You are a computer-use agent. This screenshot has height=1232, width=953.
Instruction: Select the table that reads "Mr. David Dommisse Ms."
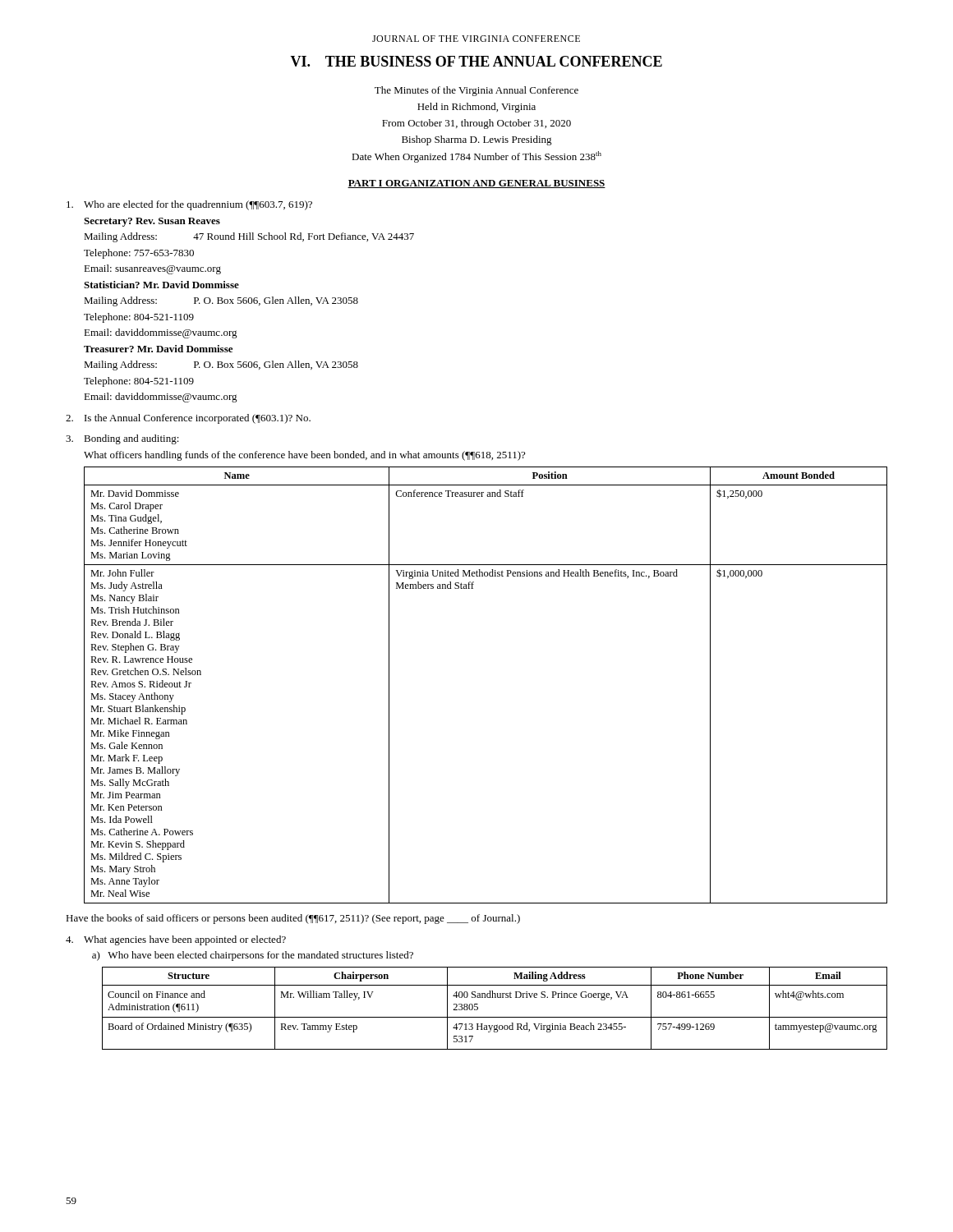486,685
